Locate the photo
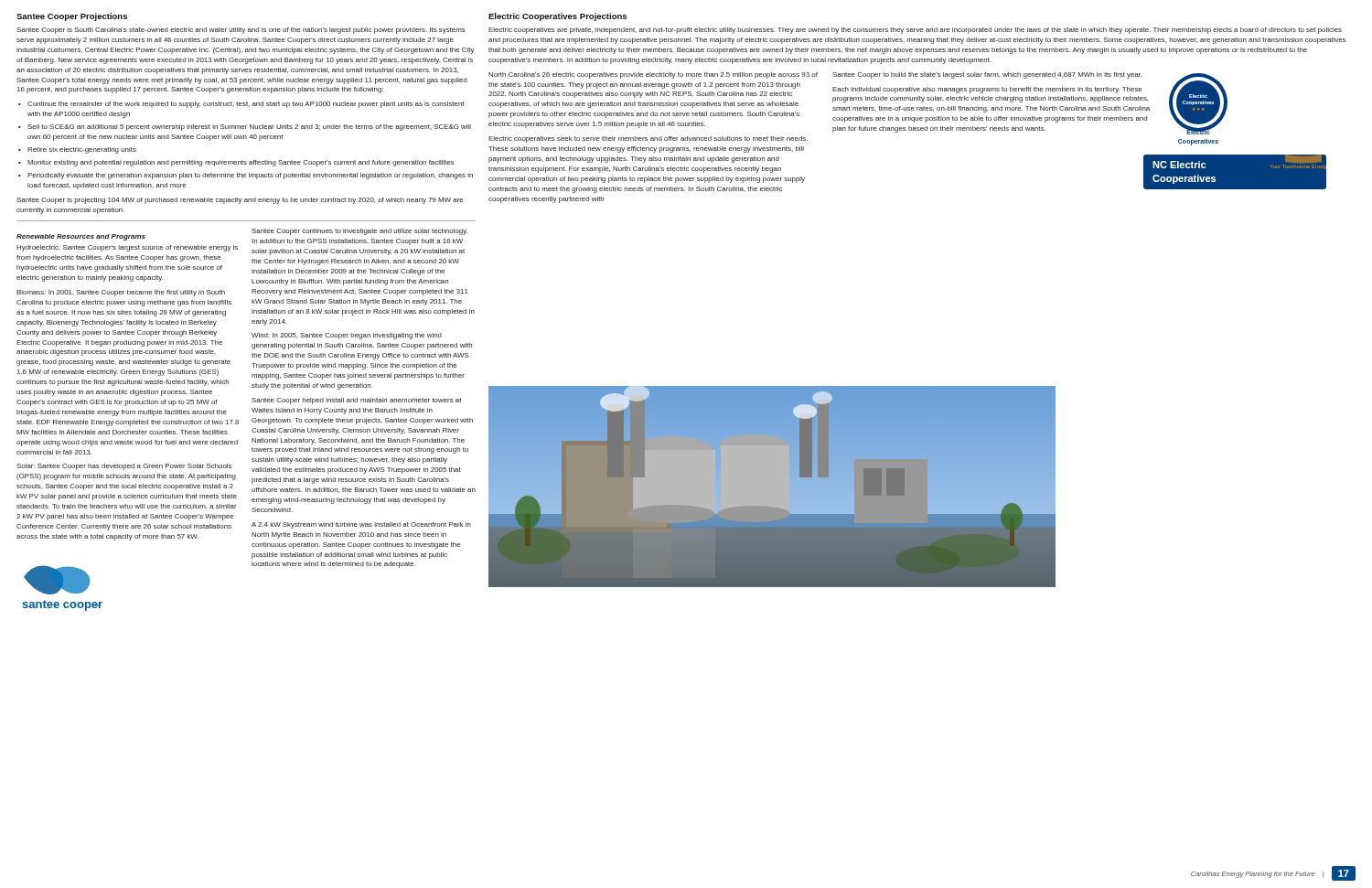This screenshot has width=1372, height=888. click(772, 487)
